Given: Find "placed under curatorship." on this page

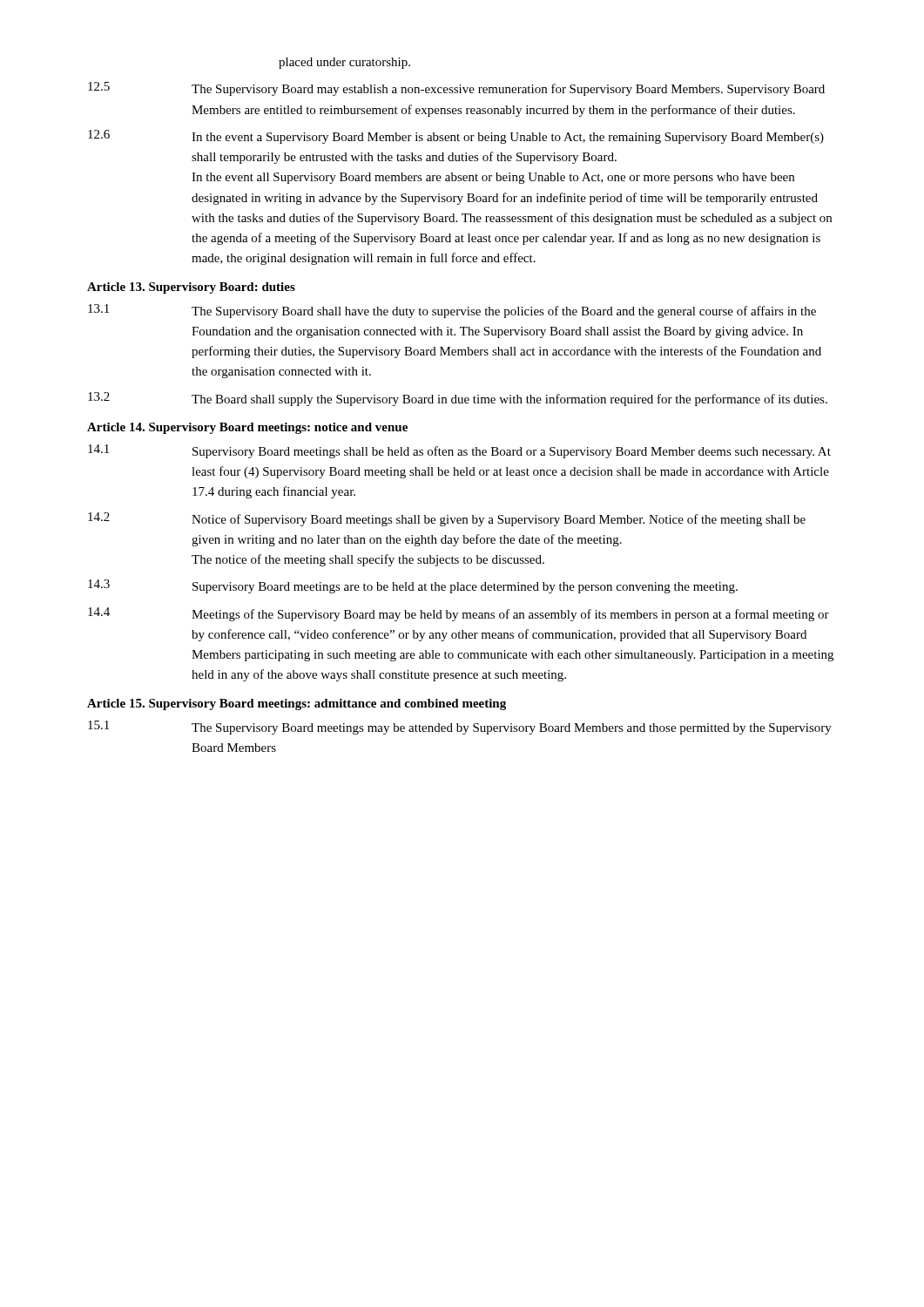Looking at the screenshot, I should click(x=345, y=62).
